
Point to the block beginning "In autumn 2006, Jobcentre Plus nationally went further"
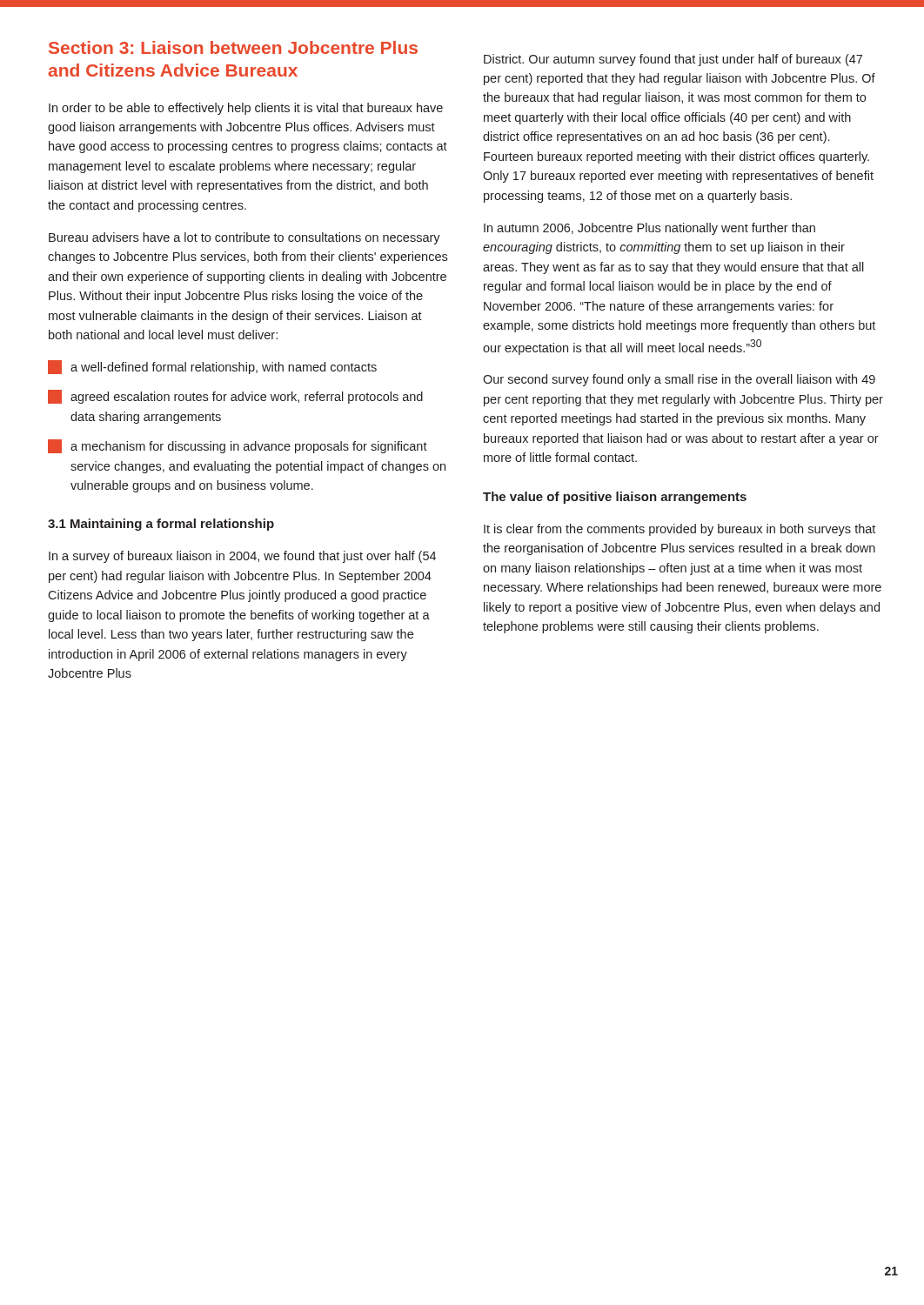[683, 288]
